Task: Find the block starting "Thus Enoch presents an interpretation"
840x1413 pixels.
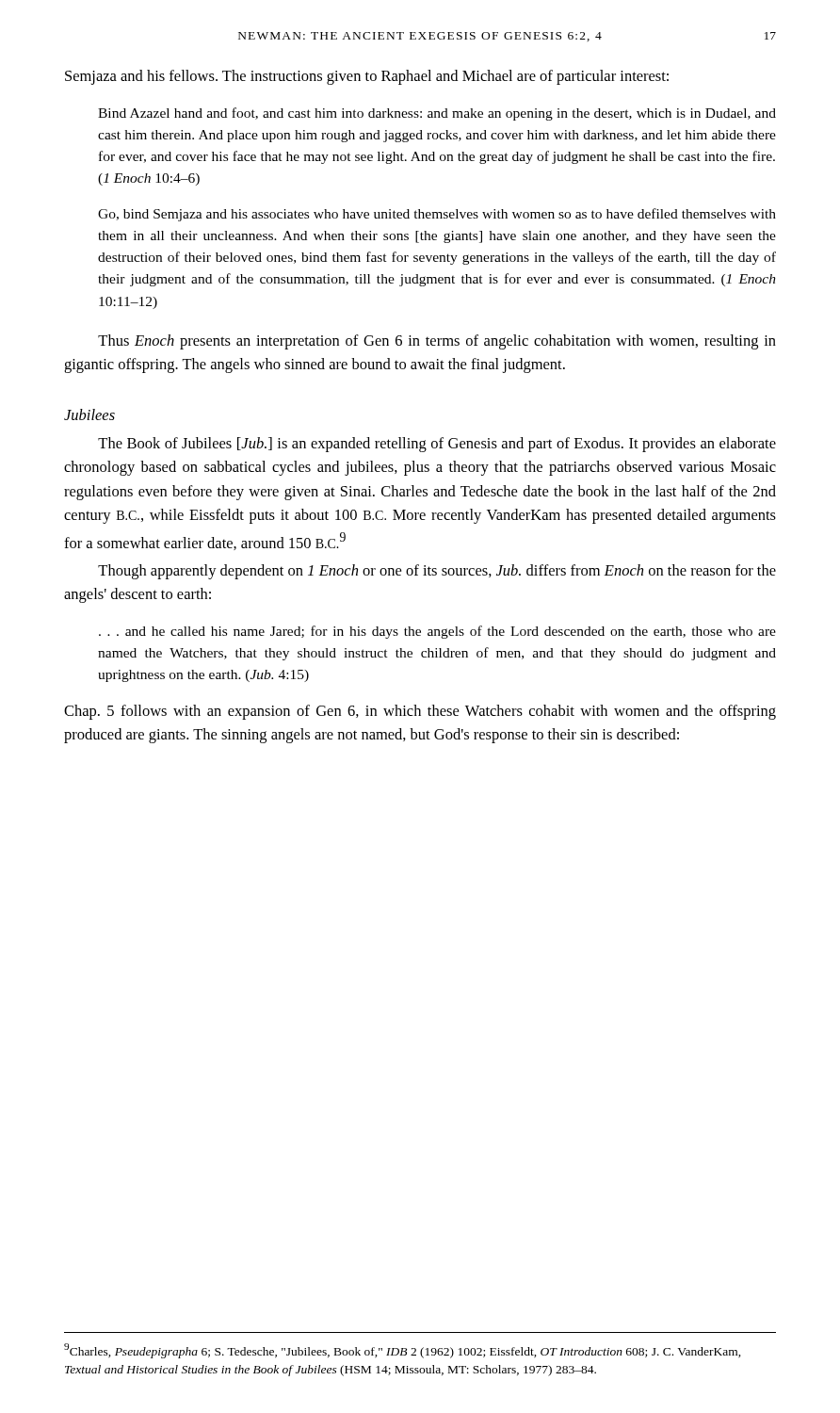Action: [420, 353]
